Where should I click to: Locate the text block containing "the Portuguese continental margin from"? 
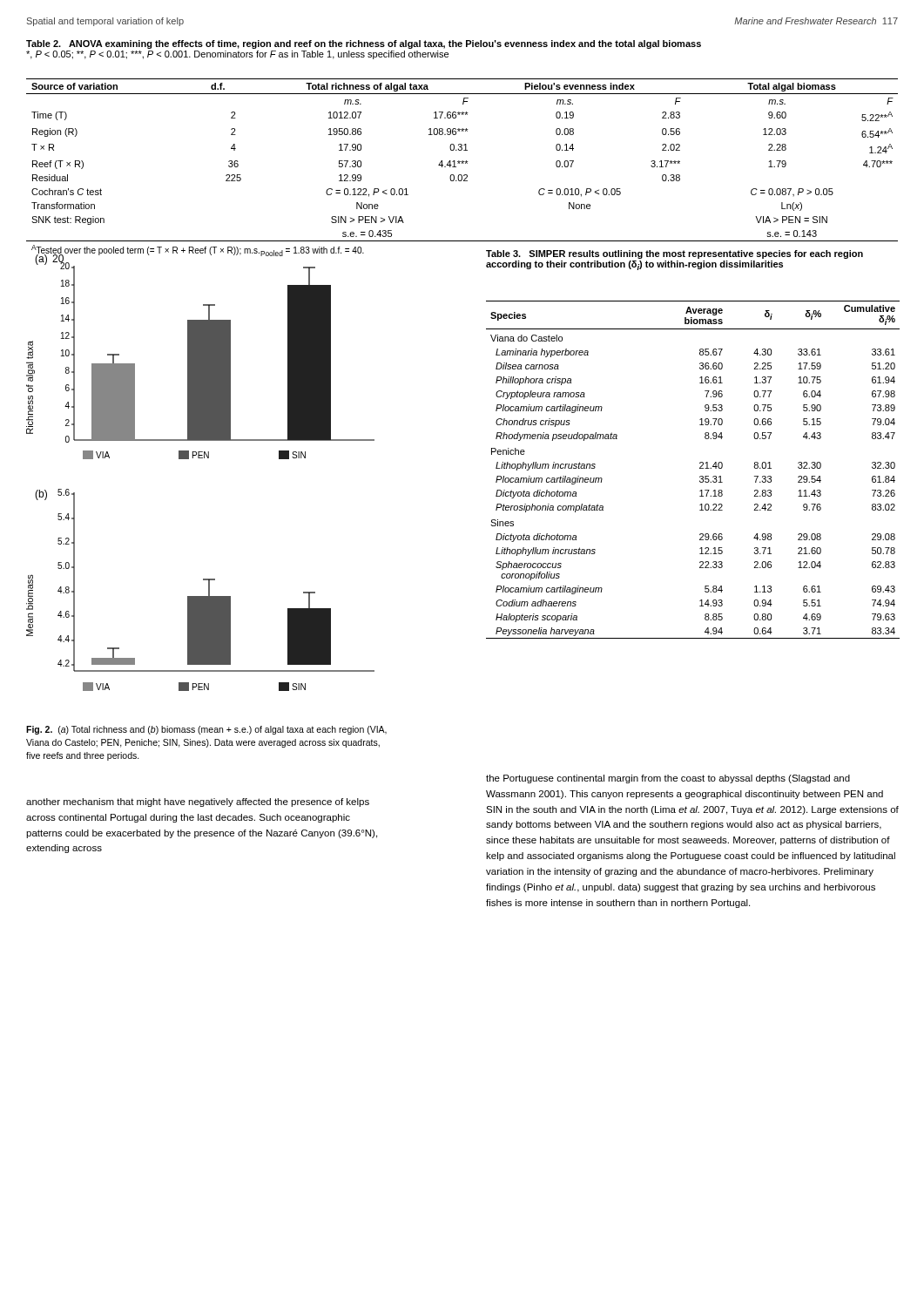tap(692, 840)
